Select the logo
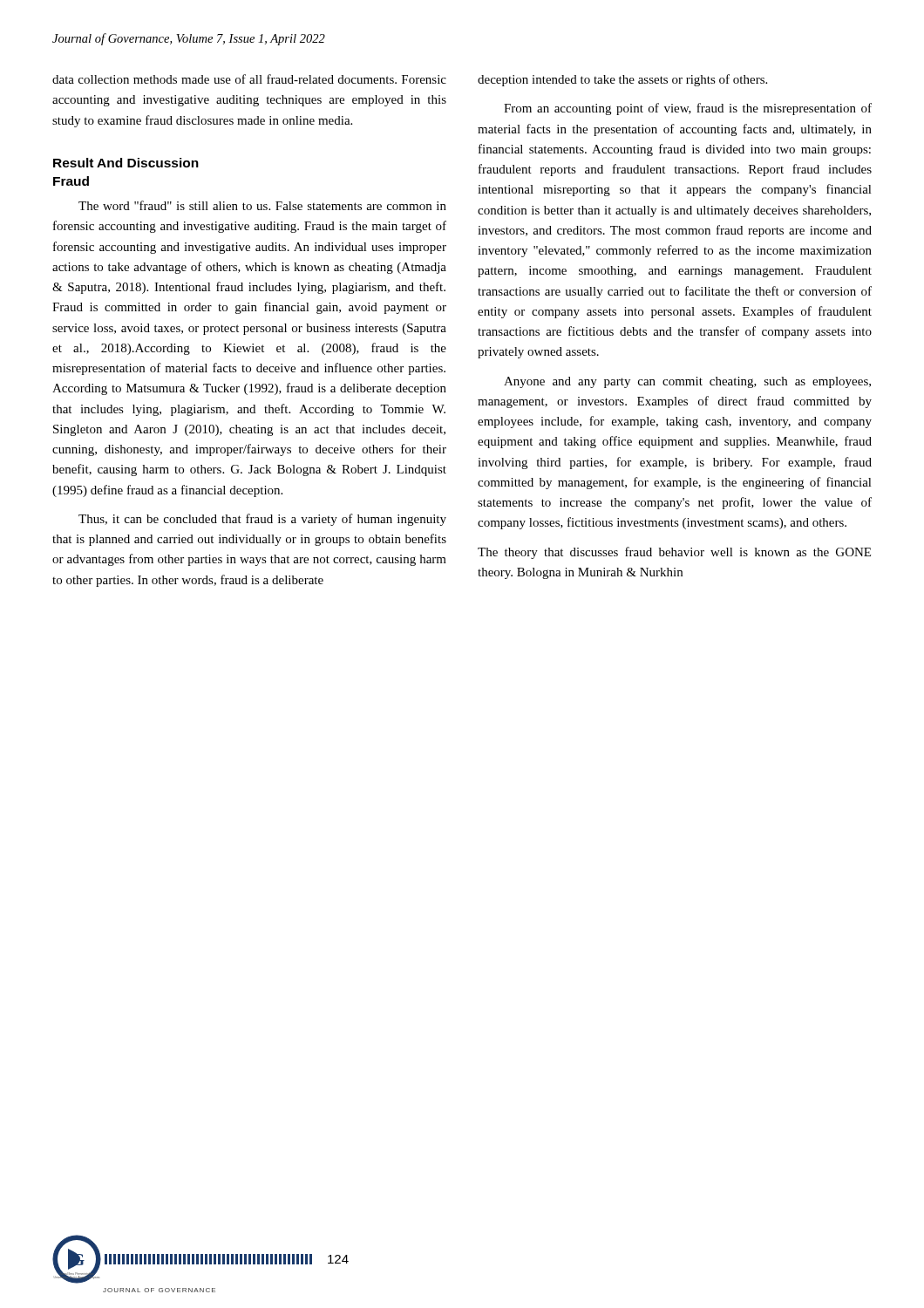The height and width of the screenshot is (1308, 924). click(218, 1259)
